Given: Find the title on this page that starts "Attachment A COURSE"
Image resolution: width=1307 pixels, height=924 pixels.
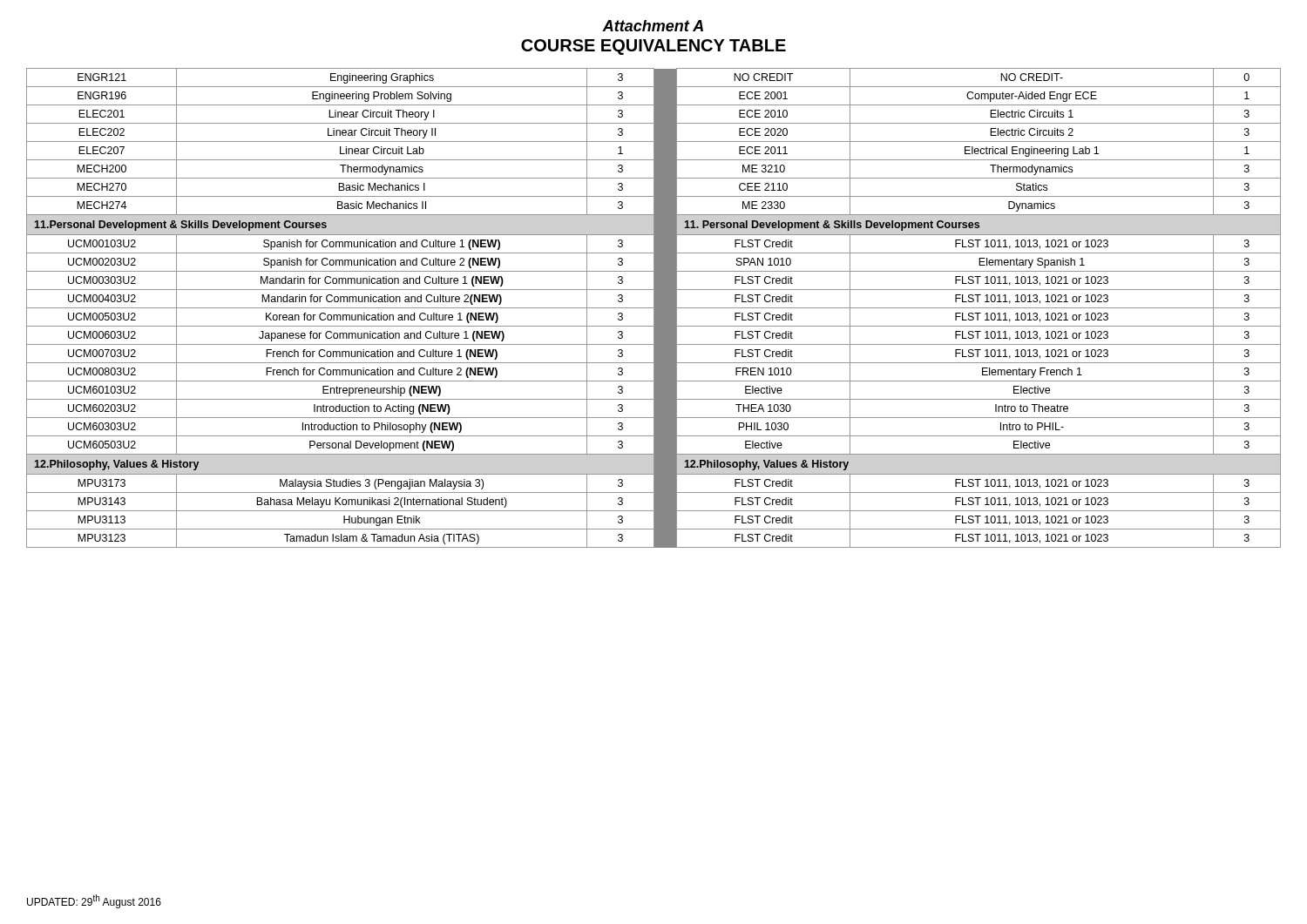Looking at the screenshot, I should 654,37.
